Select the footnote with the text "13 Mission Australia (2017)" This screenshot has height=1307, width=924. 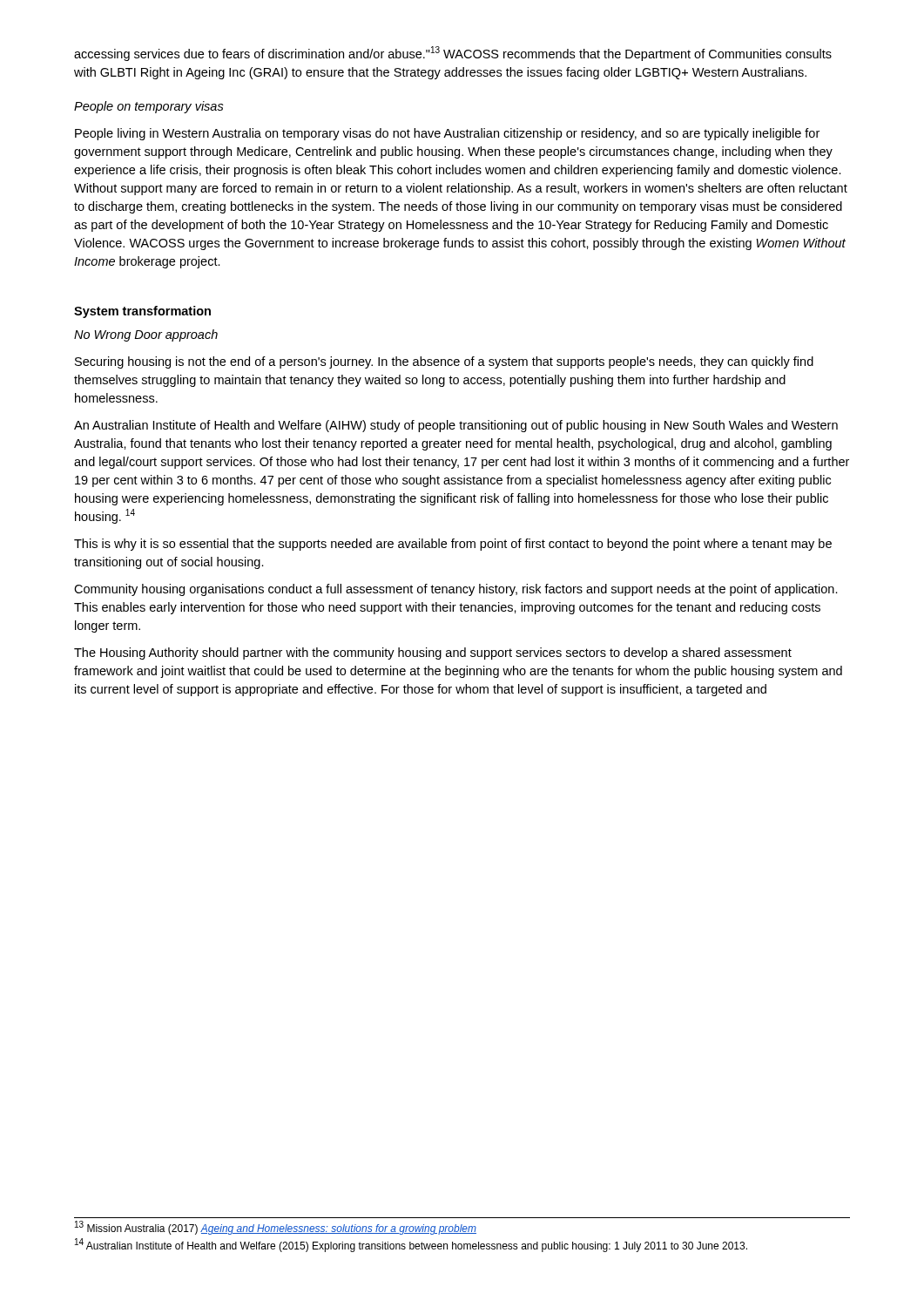pyautogui.click(x=462, y=1229)
